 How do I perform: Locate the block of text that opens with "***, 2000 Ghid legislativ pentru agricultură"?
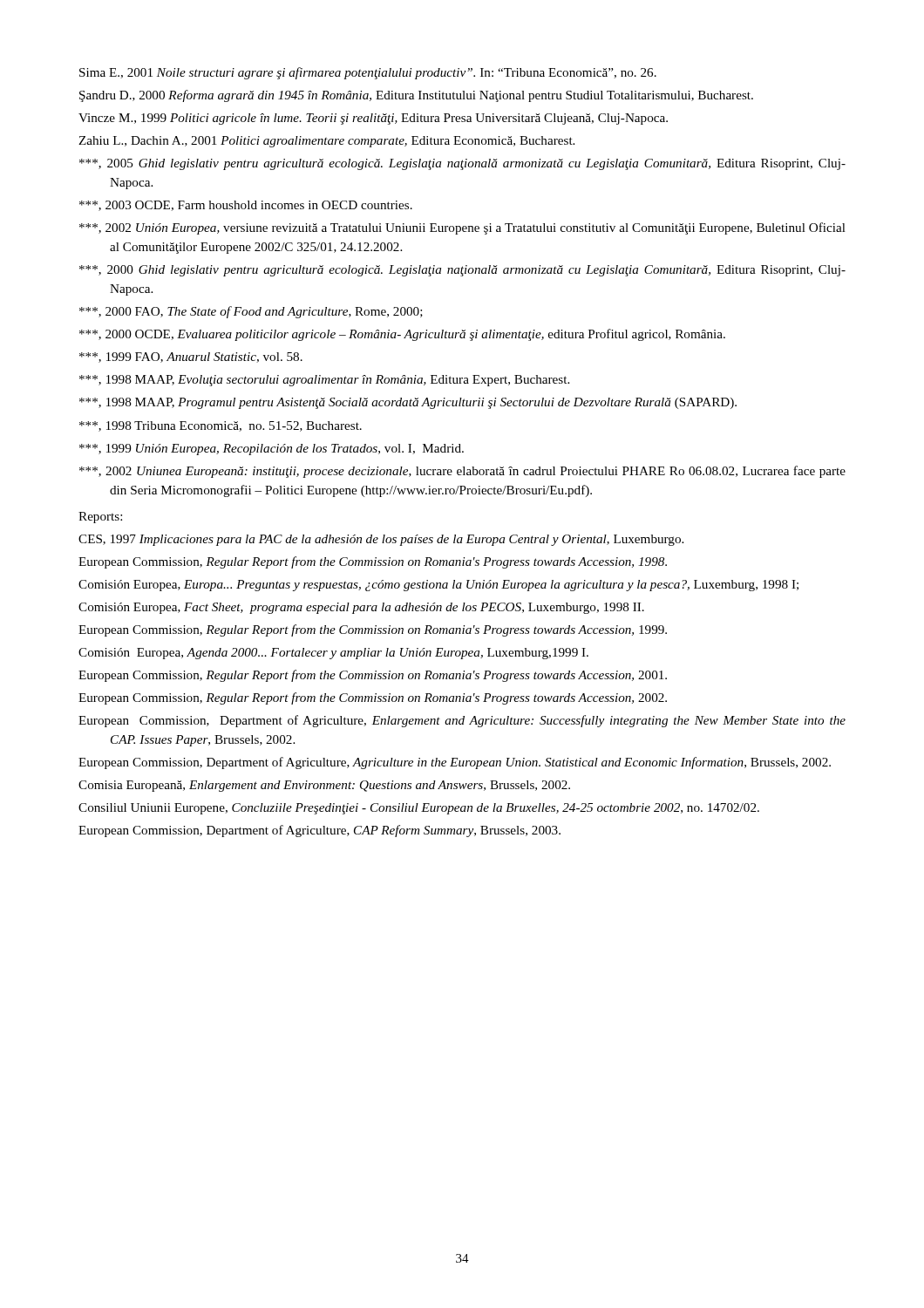click(x=462, y=279)
